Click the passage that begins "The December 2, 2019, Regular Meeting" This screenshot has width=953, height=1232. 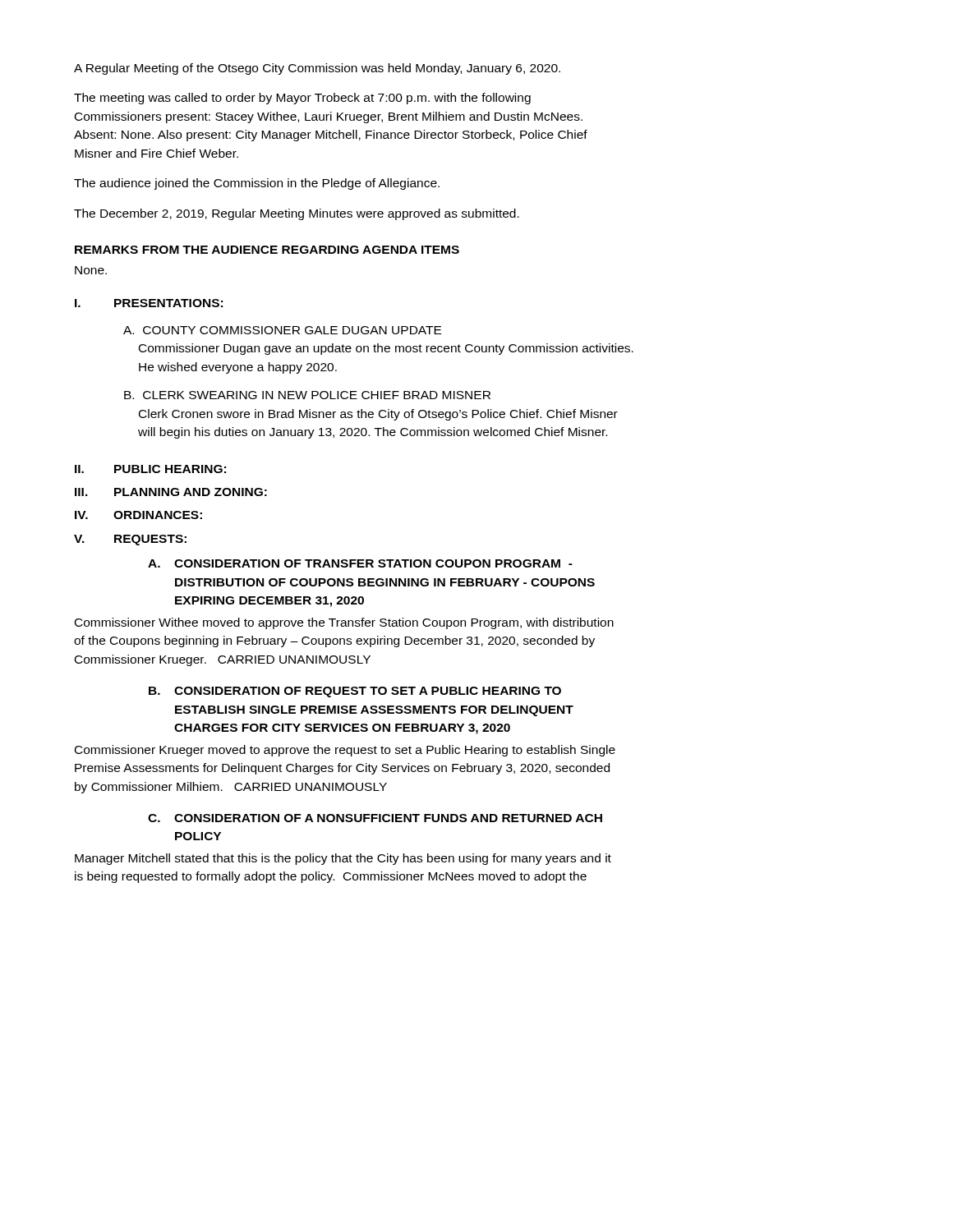297,213
